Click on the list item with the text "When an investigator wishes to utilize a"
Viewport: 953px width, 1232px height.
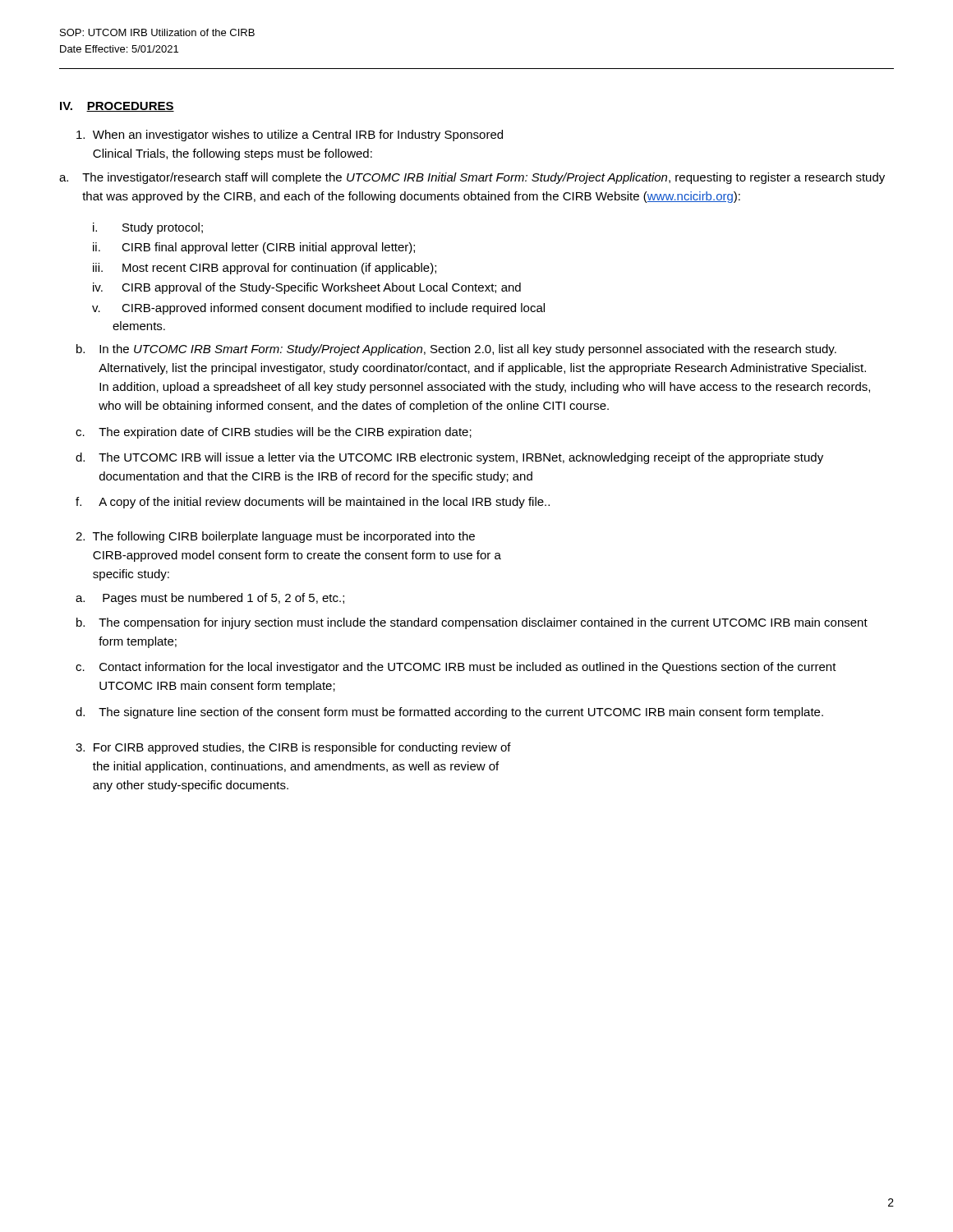click(x=290, y=144)
